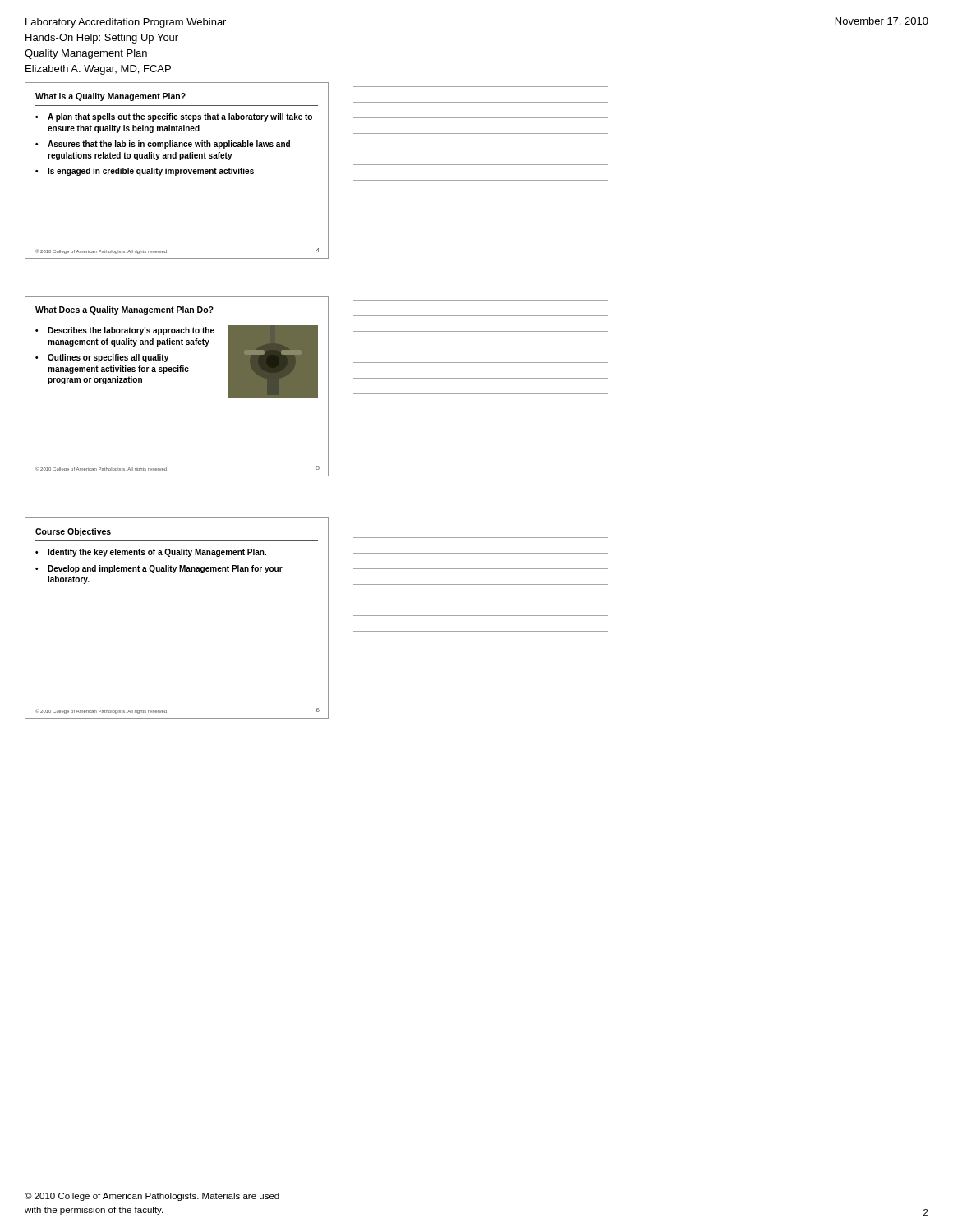Locate the block of text that opens with "• Develop and implement a"

point(177,574)
